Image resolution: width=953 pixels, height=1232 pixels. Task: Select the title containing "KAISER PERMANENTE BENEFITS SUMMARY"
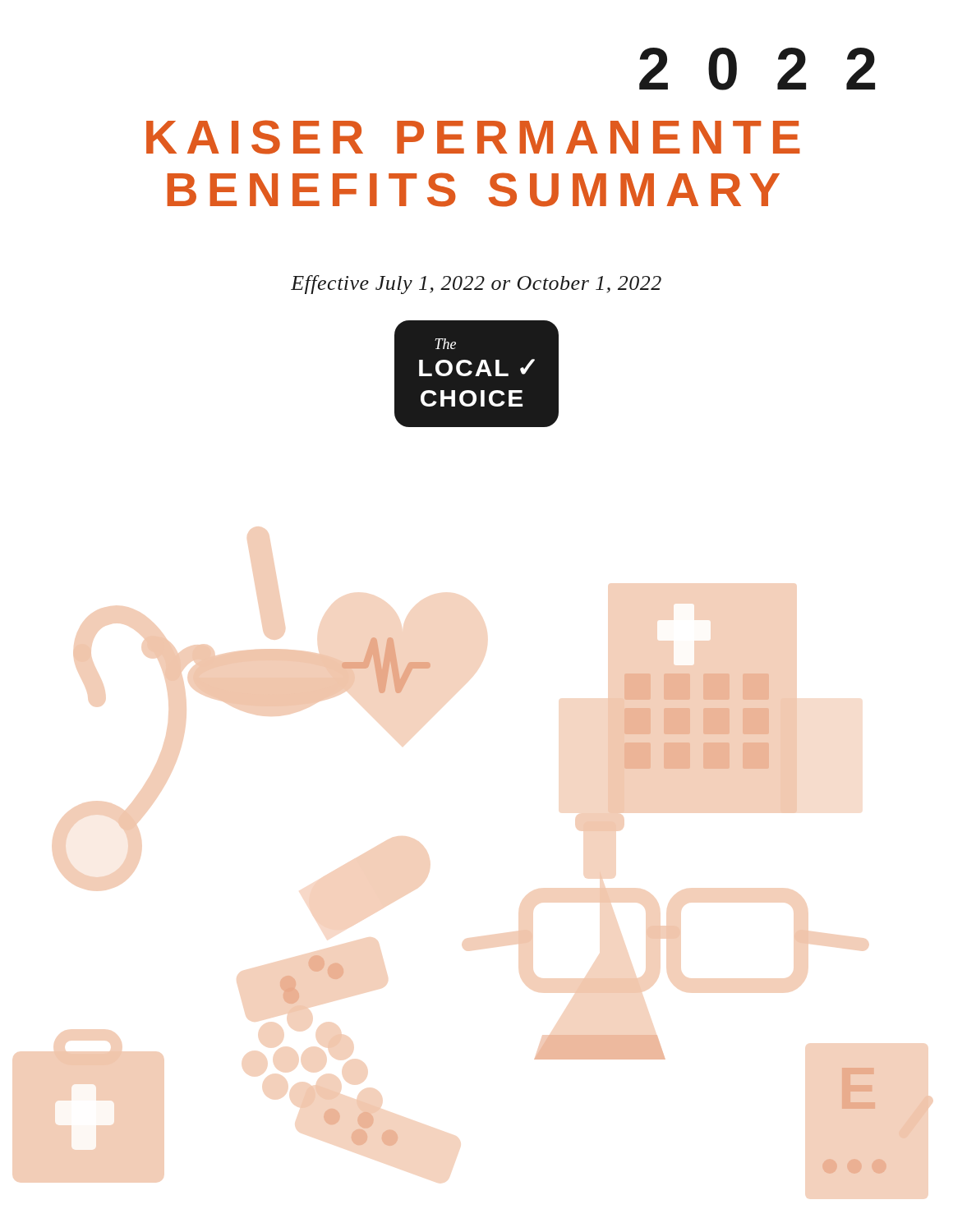click(x=476, y=163)
